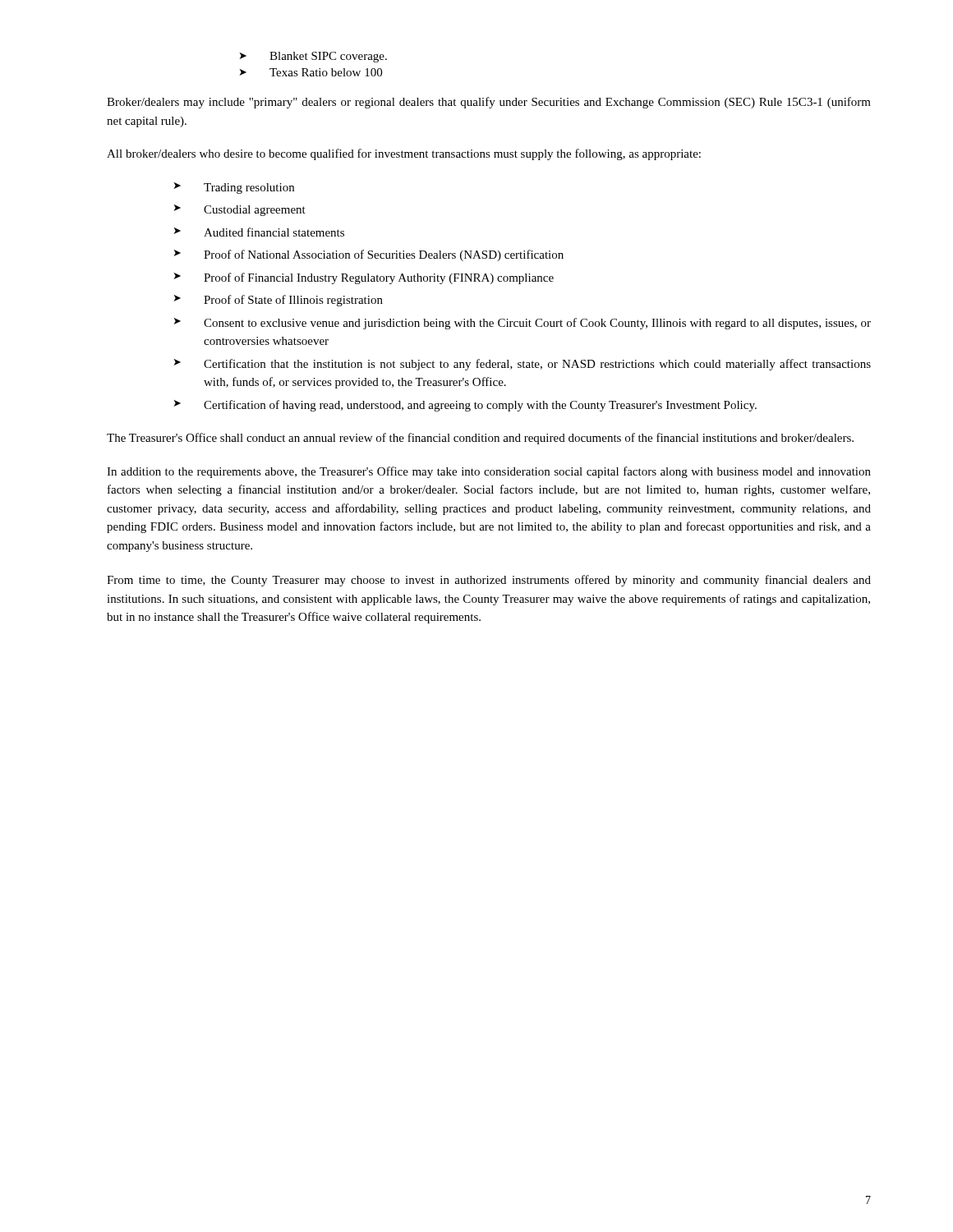This screenshot has width=953, height=1232.
Task: Click on the text block with the text "In addition to the requirements above, the"
Action: pyautogui.click(x=489, y=508)
